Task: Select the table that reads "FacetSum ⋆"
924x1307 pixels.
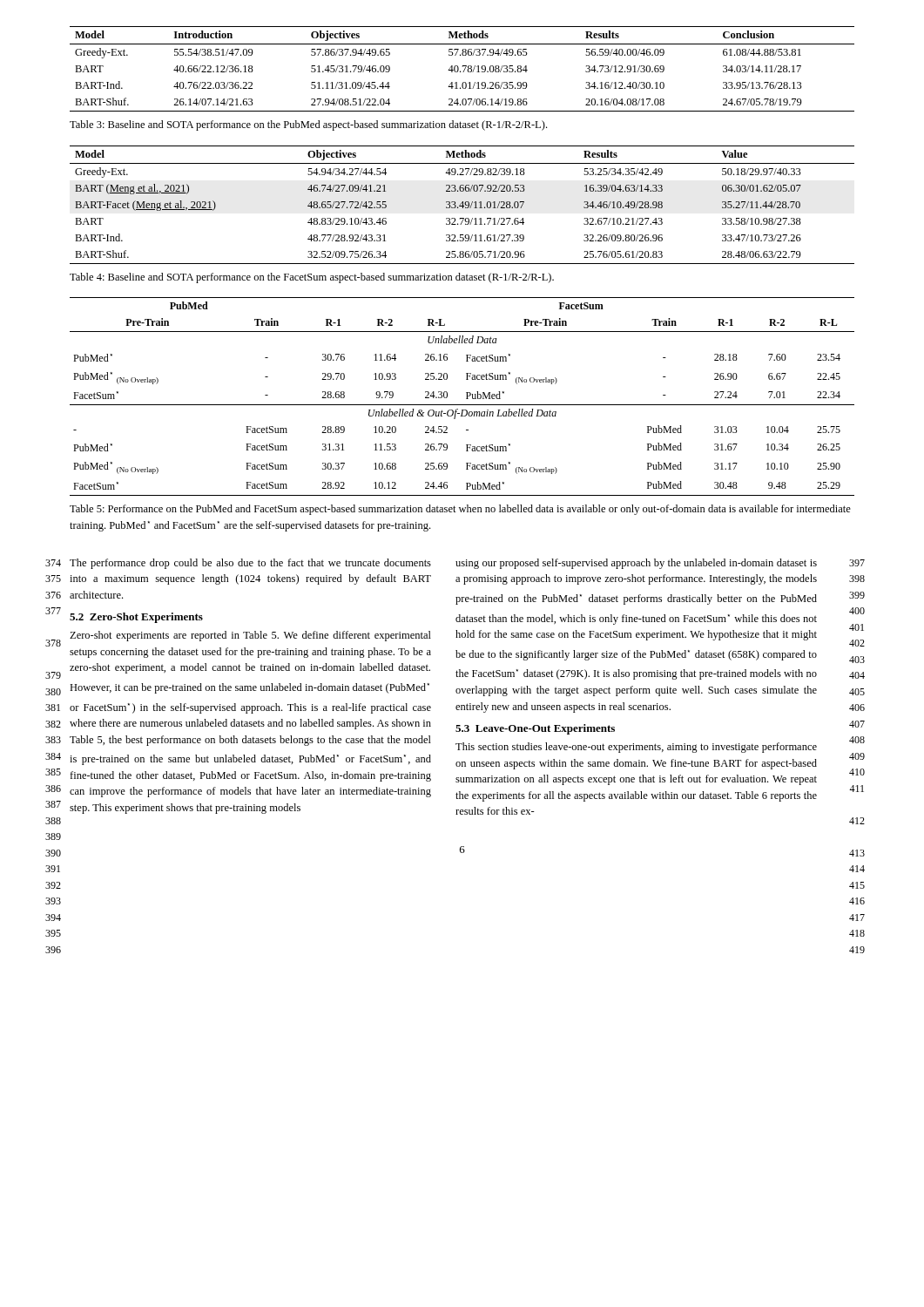Action: 462,396
